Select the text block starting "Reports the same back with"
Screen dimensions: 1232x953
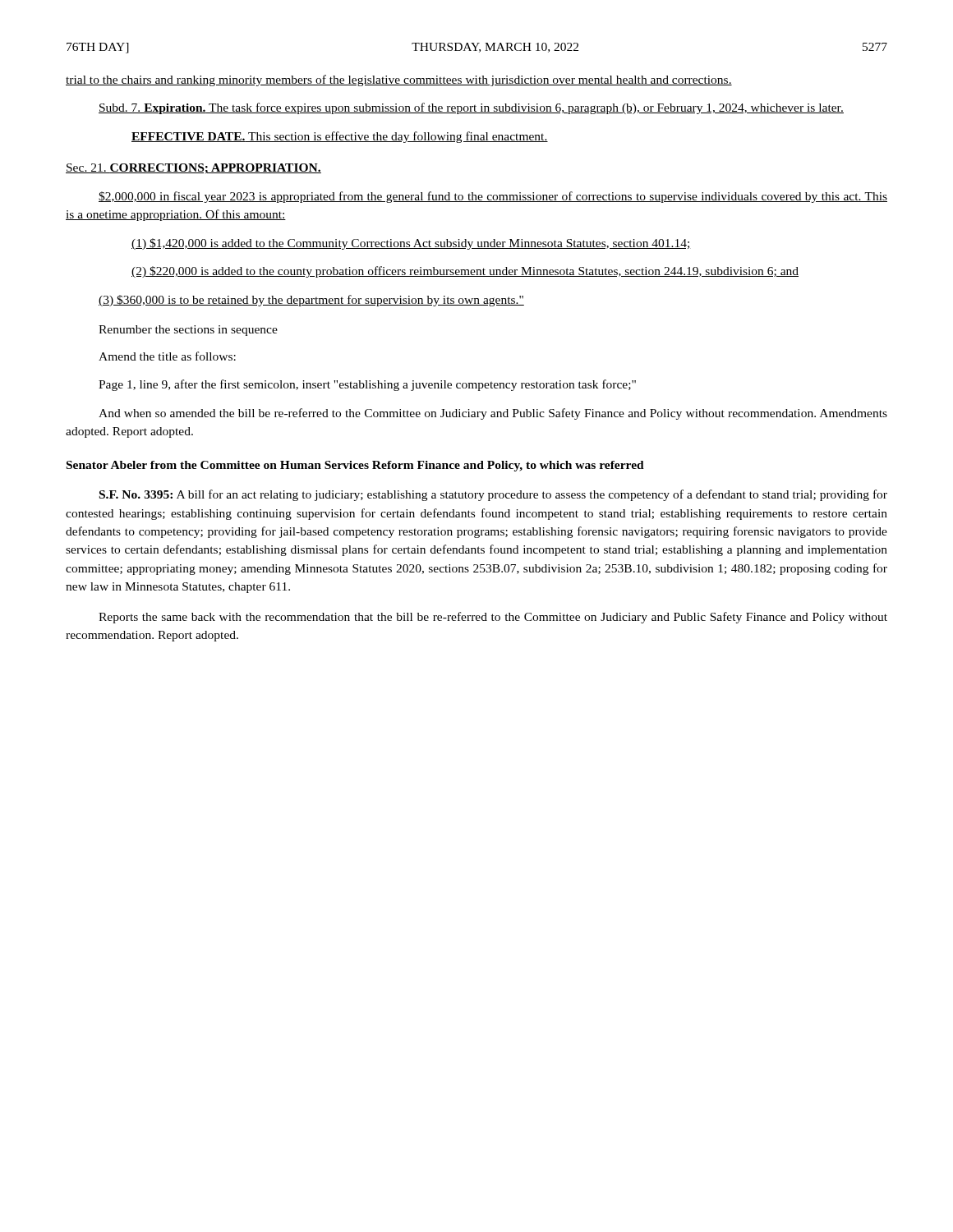coord(476,626)
